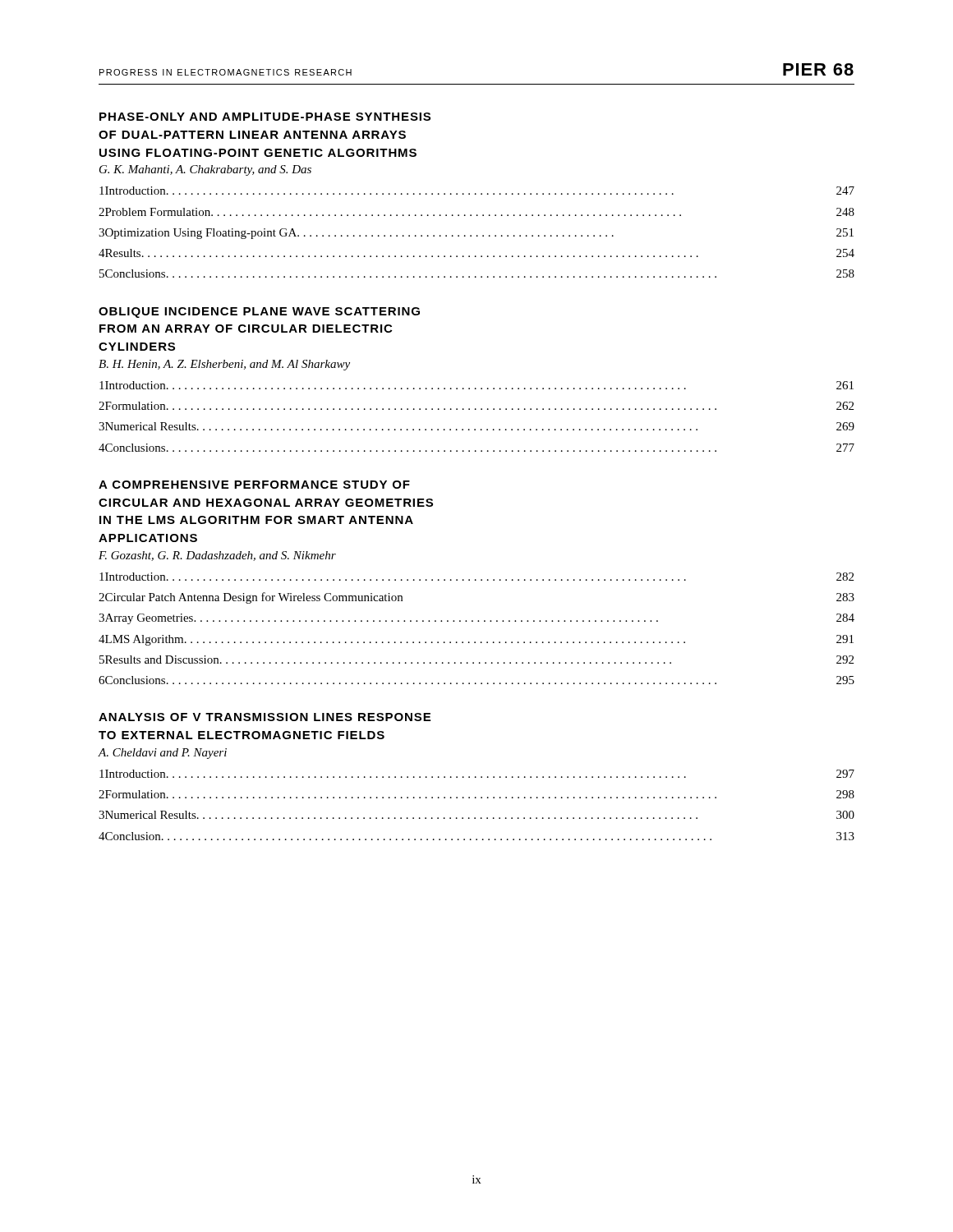Viewport: 953px width, 1232px height.
Task: Click the title that begins "Phase-only and Amplitude-Phase"
Action: 265,134
